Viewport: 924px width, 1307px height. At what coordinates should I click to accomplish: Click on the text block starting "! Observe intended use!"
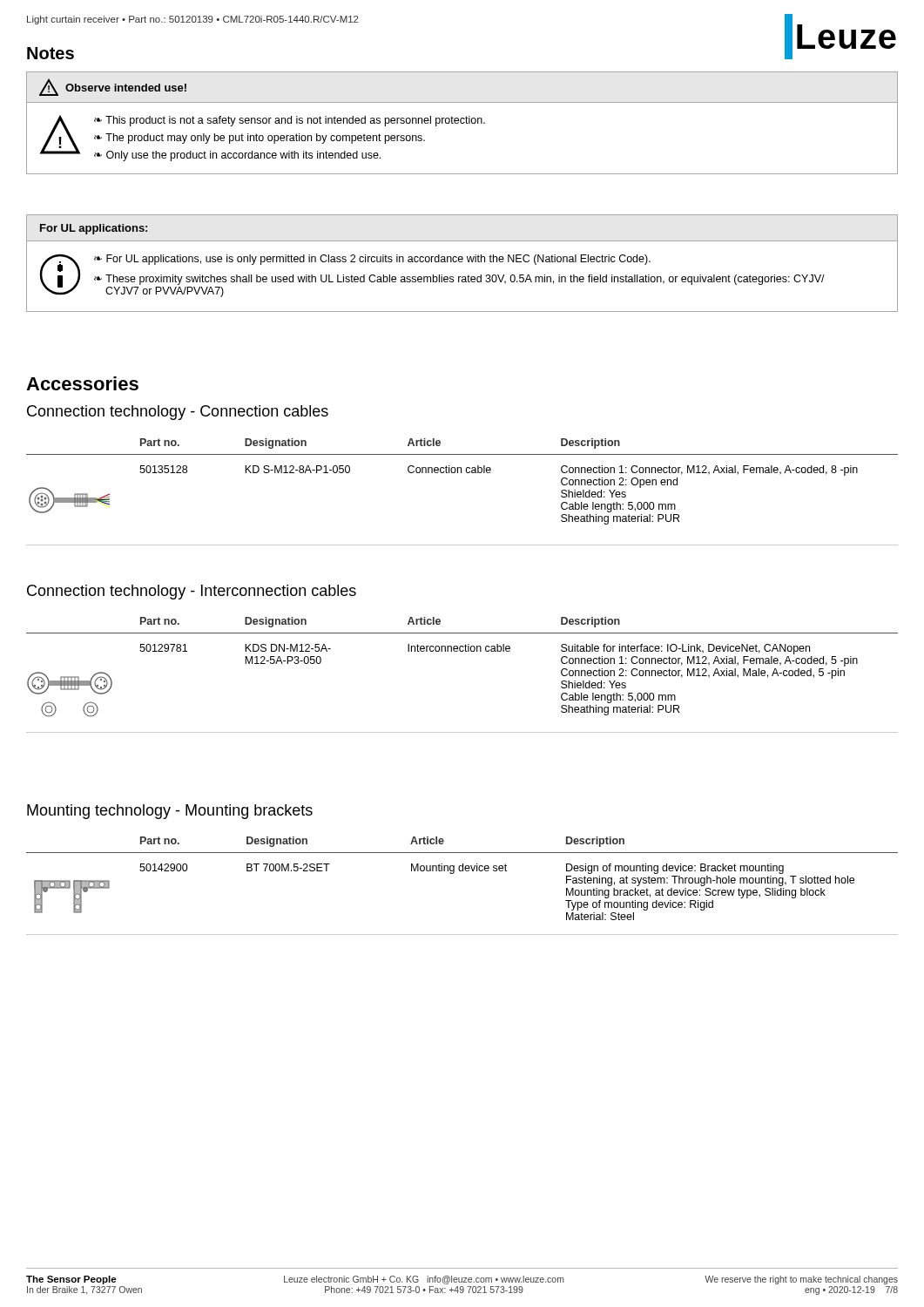[462, 123]
